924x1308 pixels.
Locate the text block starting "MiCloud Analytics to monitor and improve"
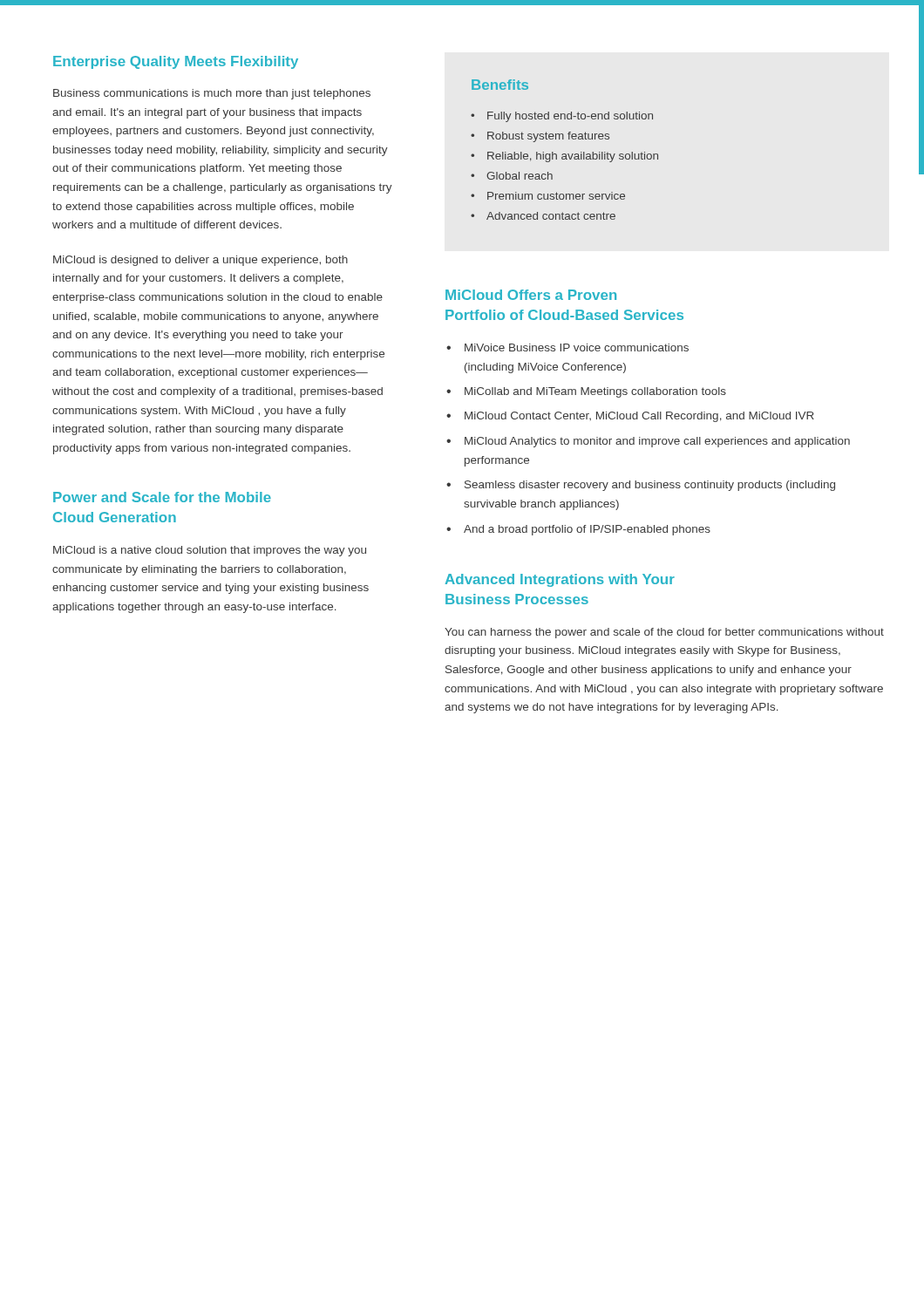(x=657, y=450)
